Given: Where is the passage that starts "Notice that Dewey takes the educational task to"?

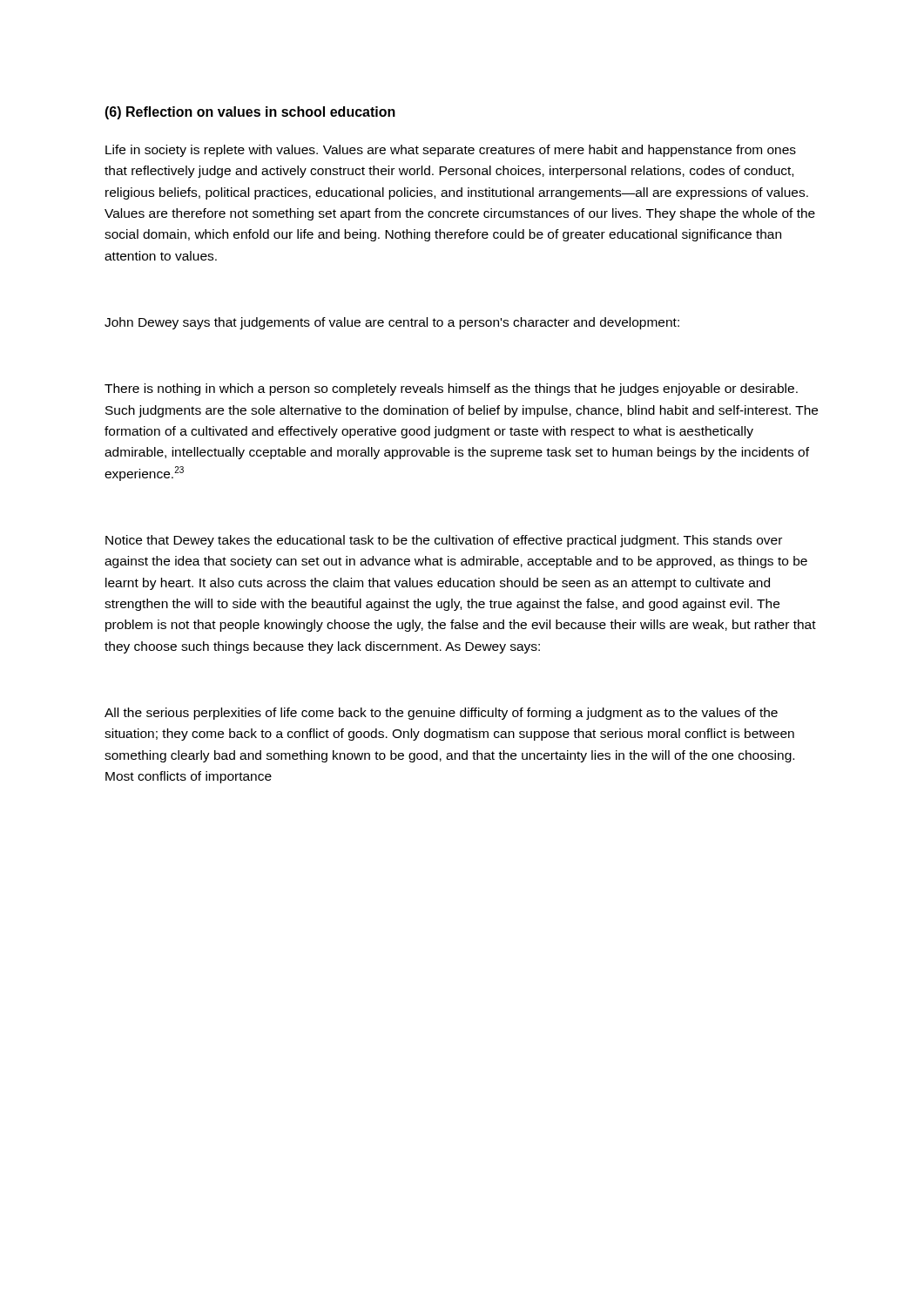Looking at the screenshot, I should point(460,593).
